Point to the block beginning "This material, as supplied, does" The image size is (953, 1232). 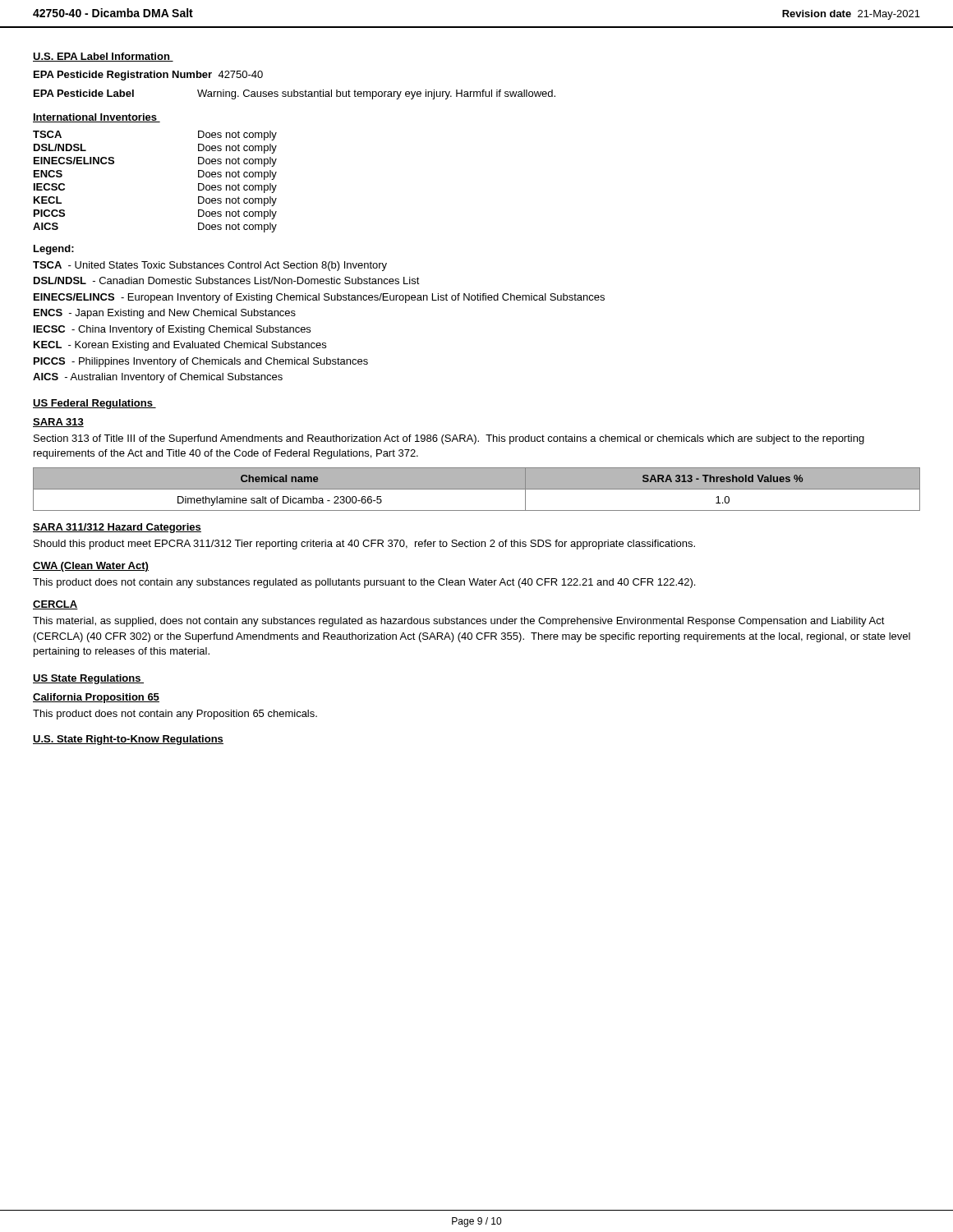(x=472, y=636)
